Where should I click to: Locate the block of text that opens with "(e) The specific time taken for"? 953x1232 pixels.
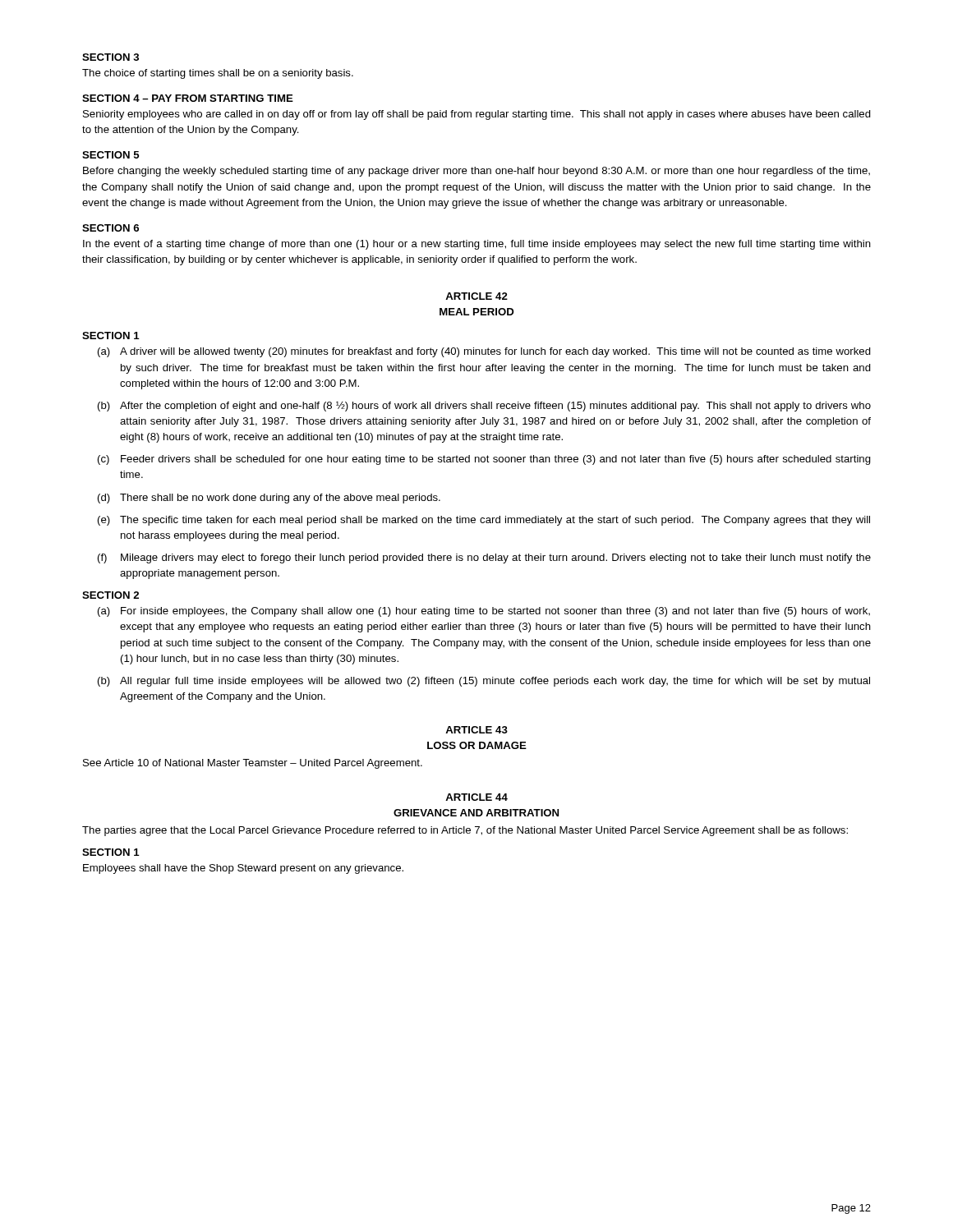[476, 527]
